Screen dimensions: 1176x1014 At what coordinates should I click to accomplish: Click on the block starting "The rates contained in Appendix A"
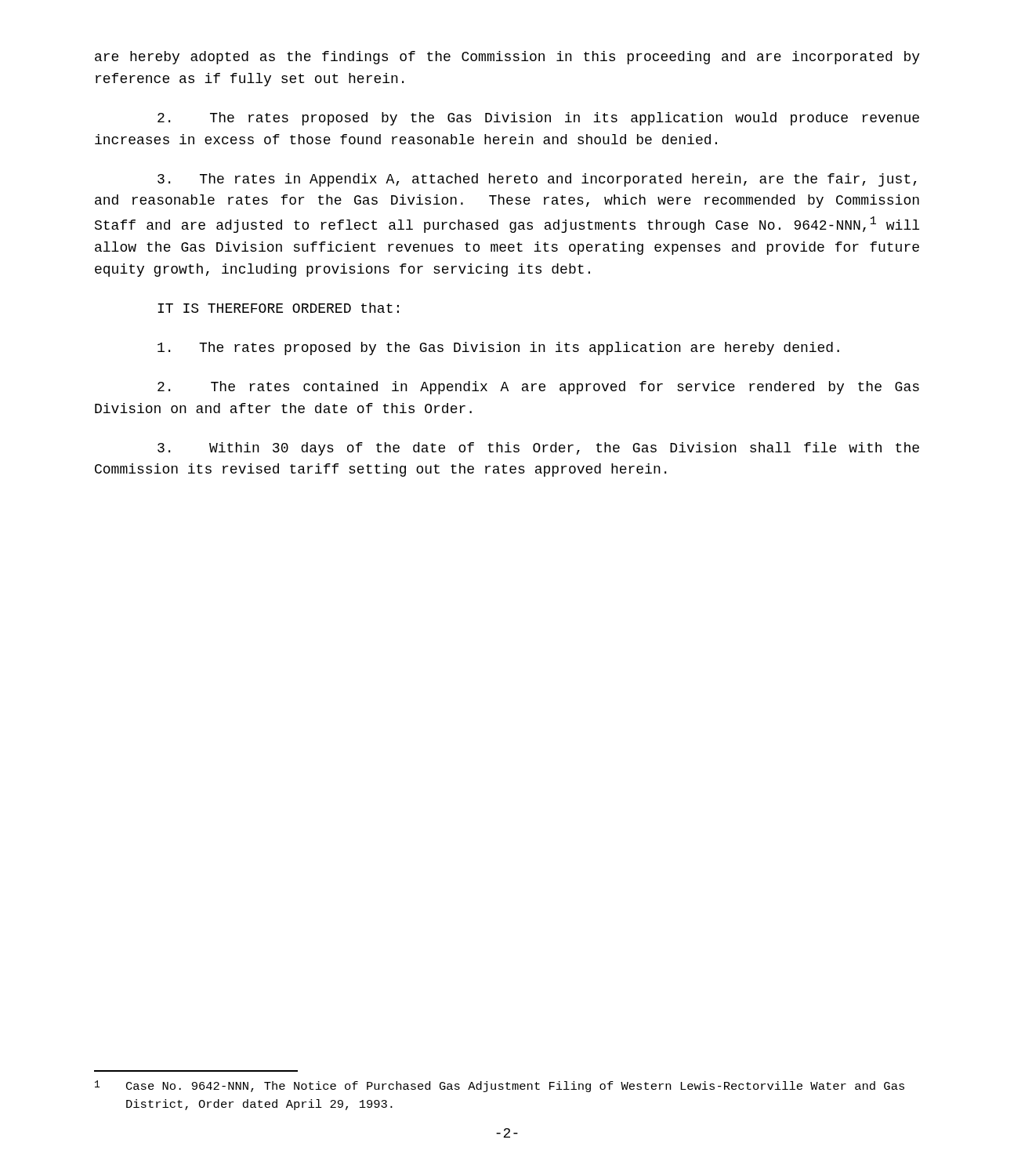coord(507,398)
